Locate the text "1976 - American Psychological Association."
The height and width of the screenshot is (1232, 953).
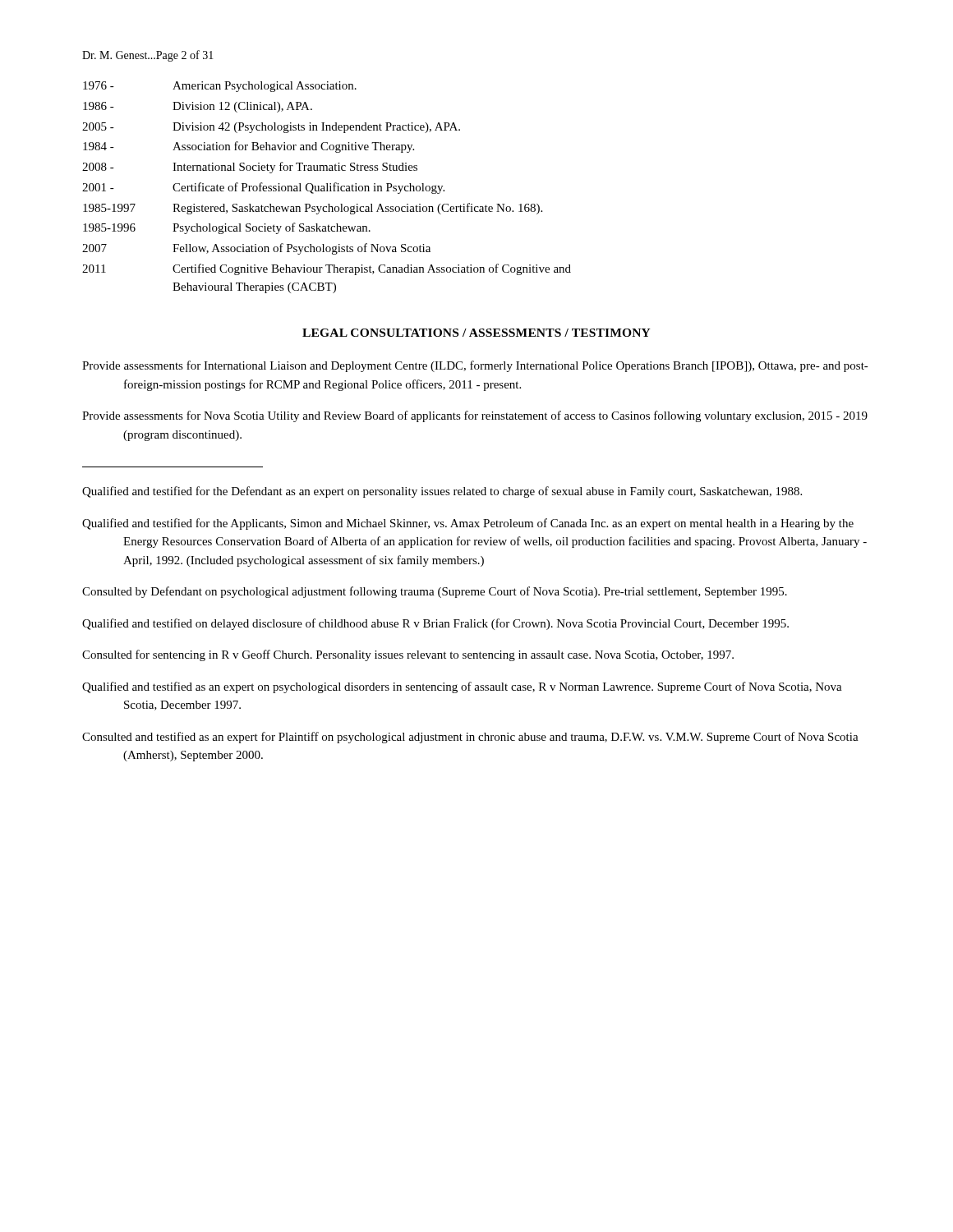tap(220, 87)
